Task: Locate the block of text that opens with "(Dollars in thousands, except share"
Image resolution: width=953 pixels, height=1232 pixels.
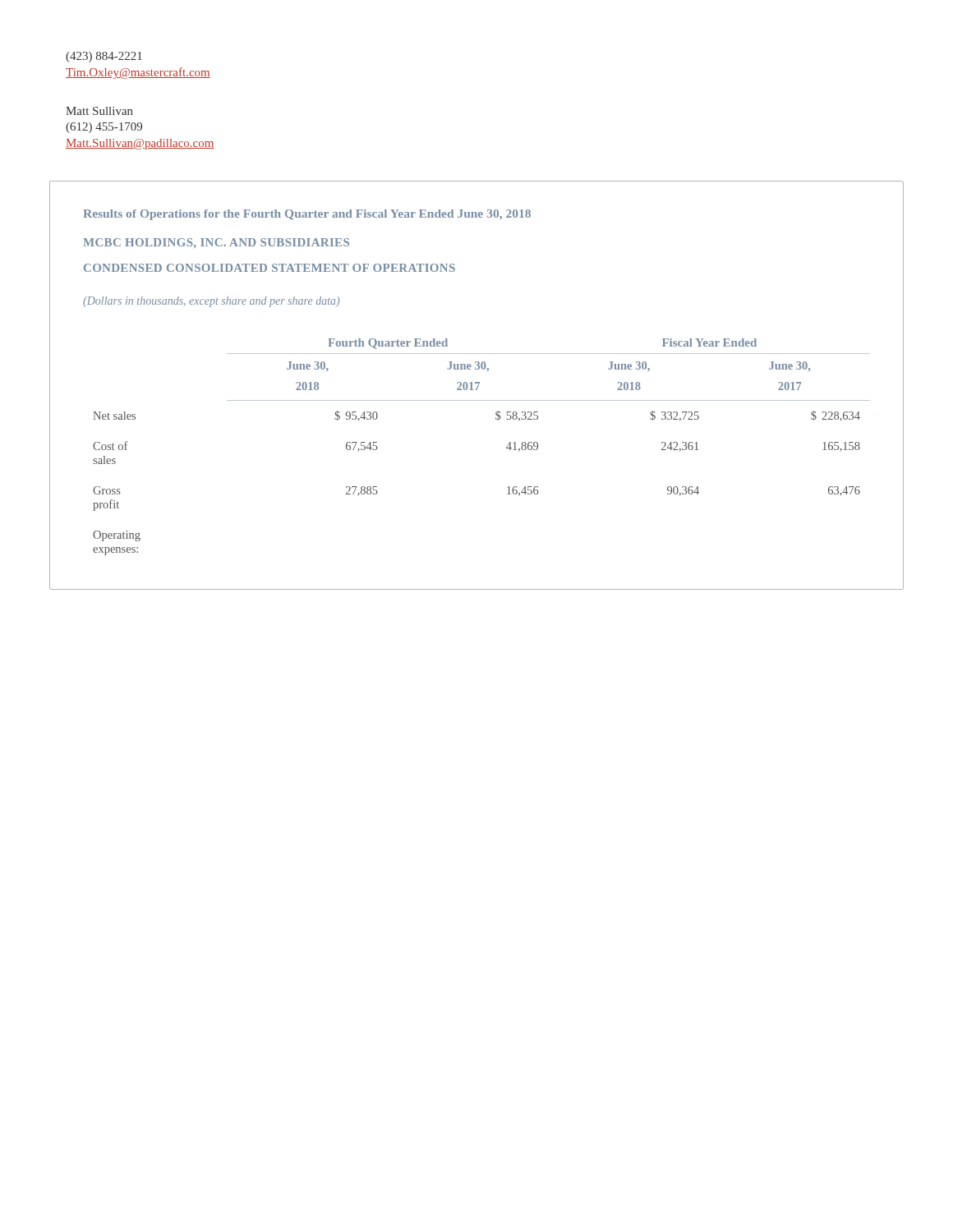Action: coord(211,302)
